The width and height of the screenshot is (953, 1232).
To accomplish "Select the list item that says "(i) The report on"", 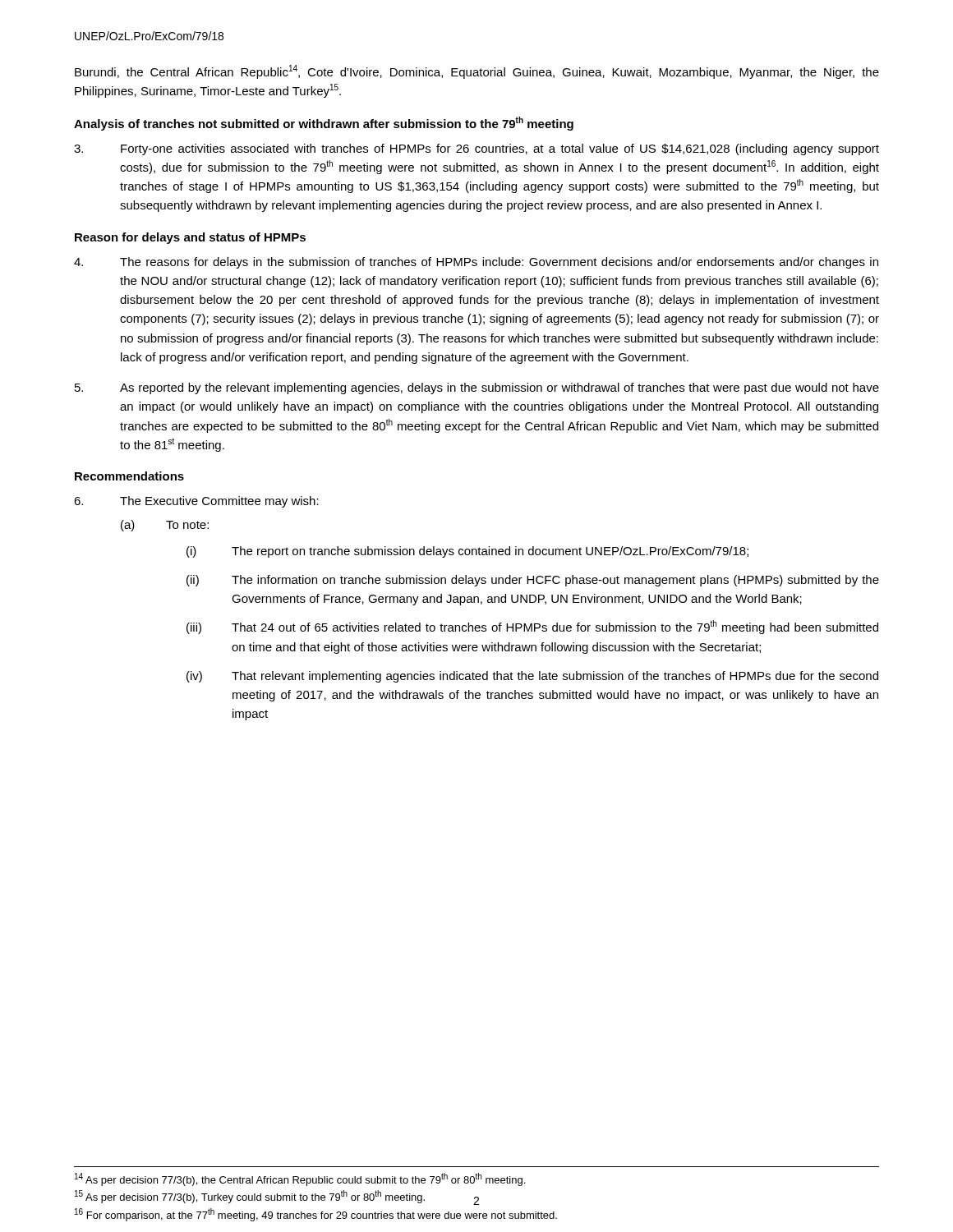I will tap(468, 550).
